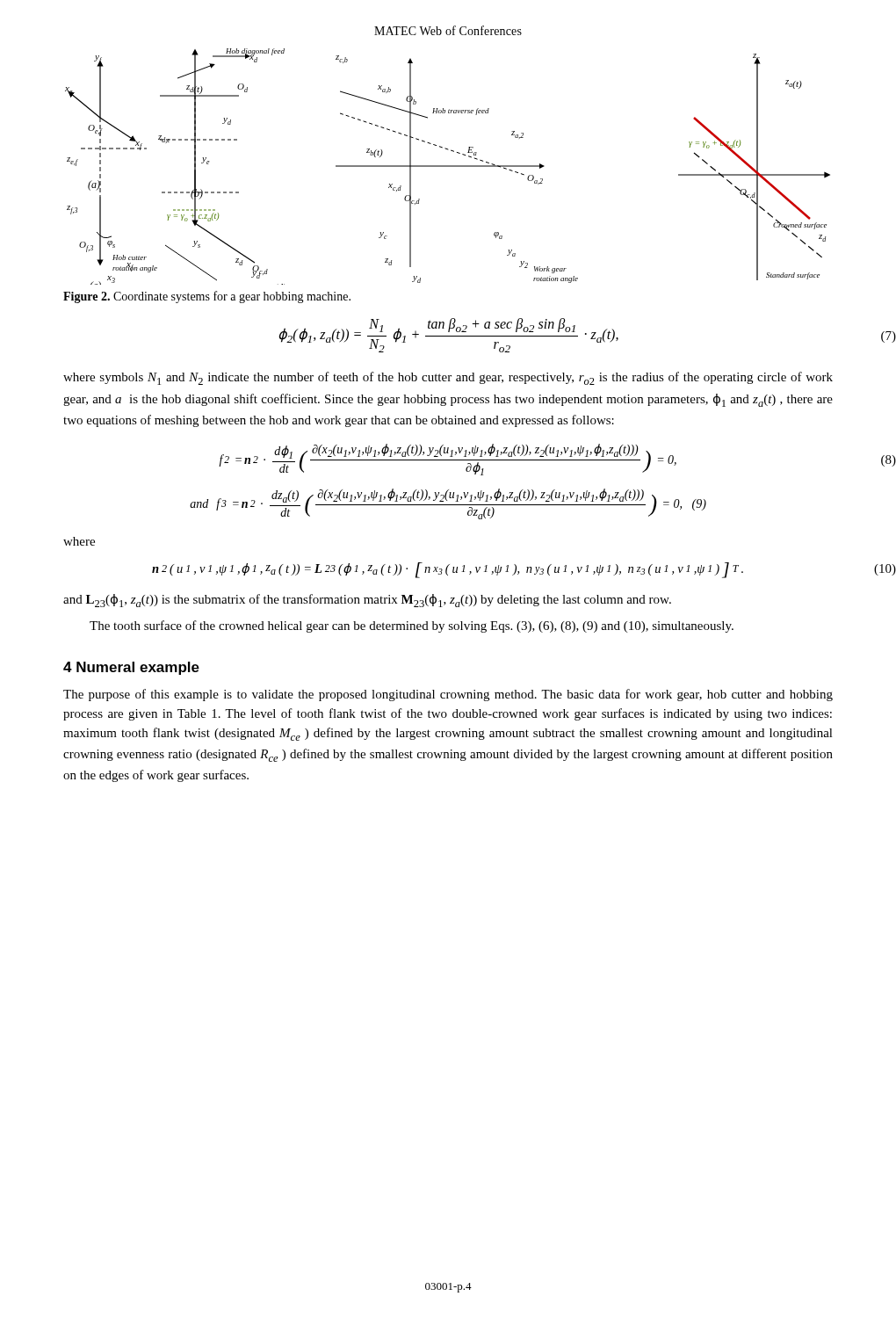This screenshot has width=896, height=1318.
Task: Navigate to the text starting "and L23(ϕ1, za(t)) is the"
Action: 367,601
